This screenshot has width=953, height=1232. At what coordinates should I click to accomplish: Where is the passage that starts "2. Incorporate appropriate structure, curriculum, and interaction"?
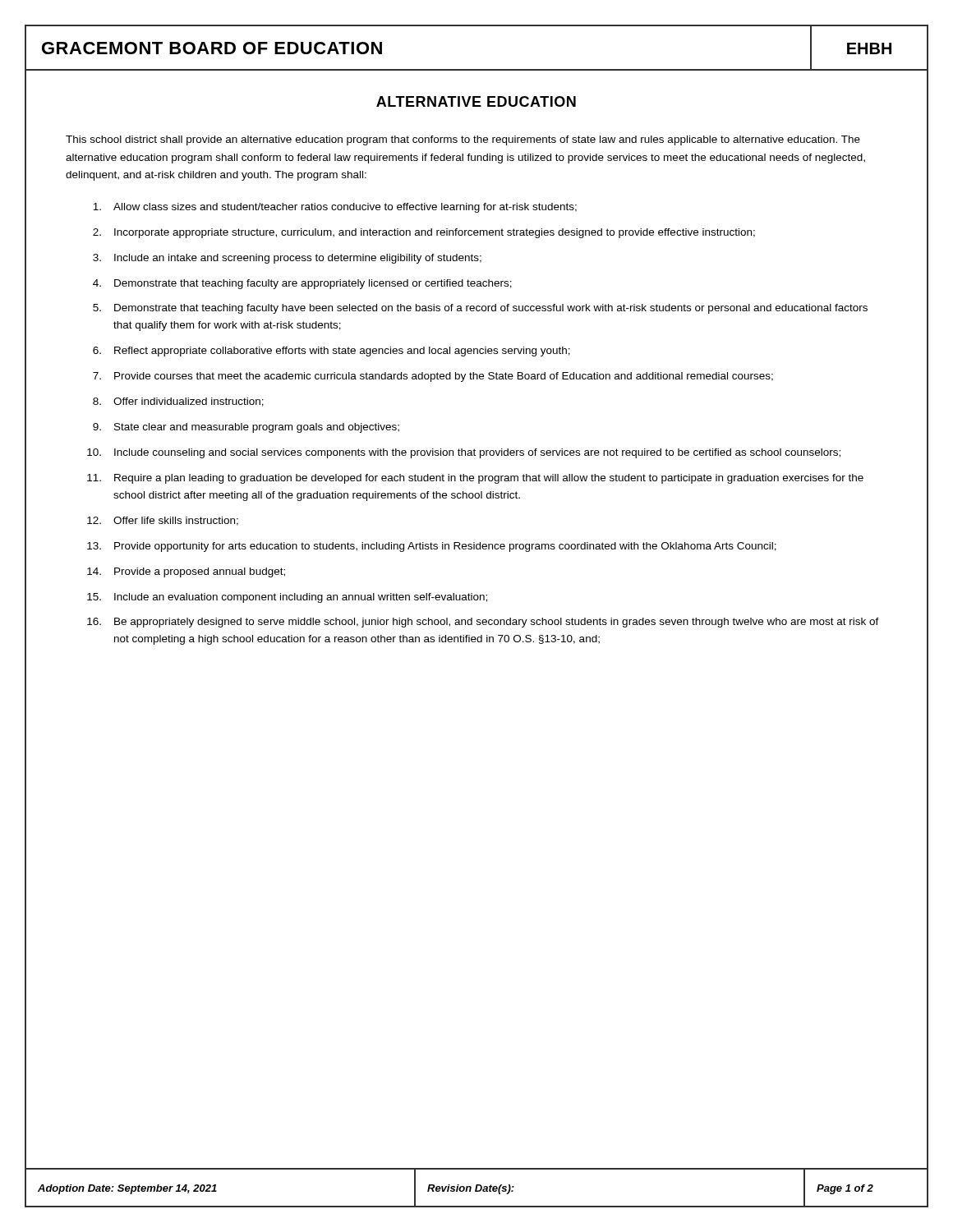pos(476,233)
